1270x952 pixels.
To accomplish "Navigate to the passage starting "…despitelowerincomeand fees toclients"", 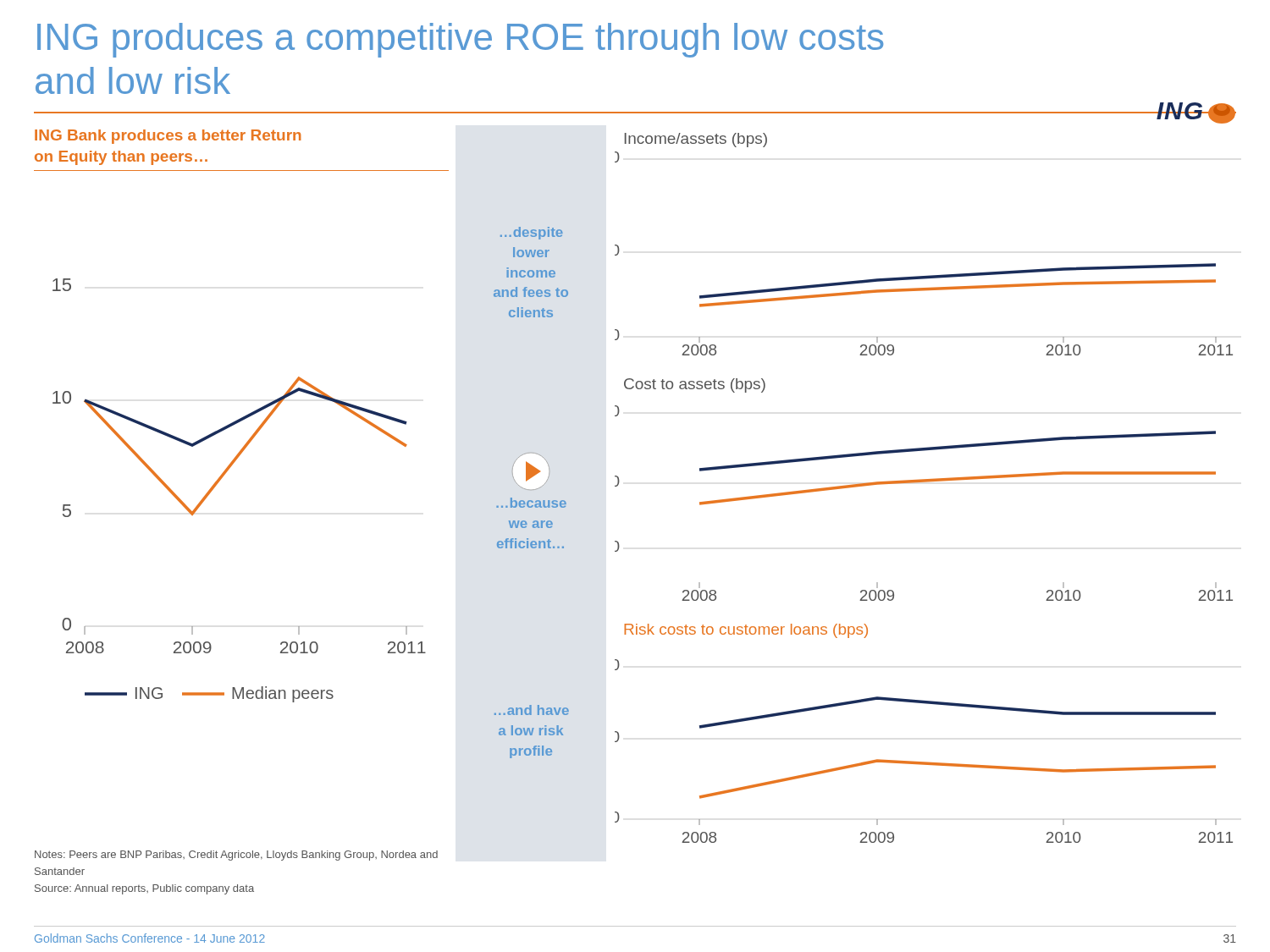I will click(x=531, y=273).
